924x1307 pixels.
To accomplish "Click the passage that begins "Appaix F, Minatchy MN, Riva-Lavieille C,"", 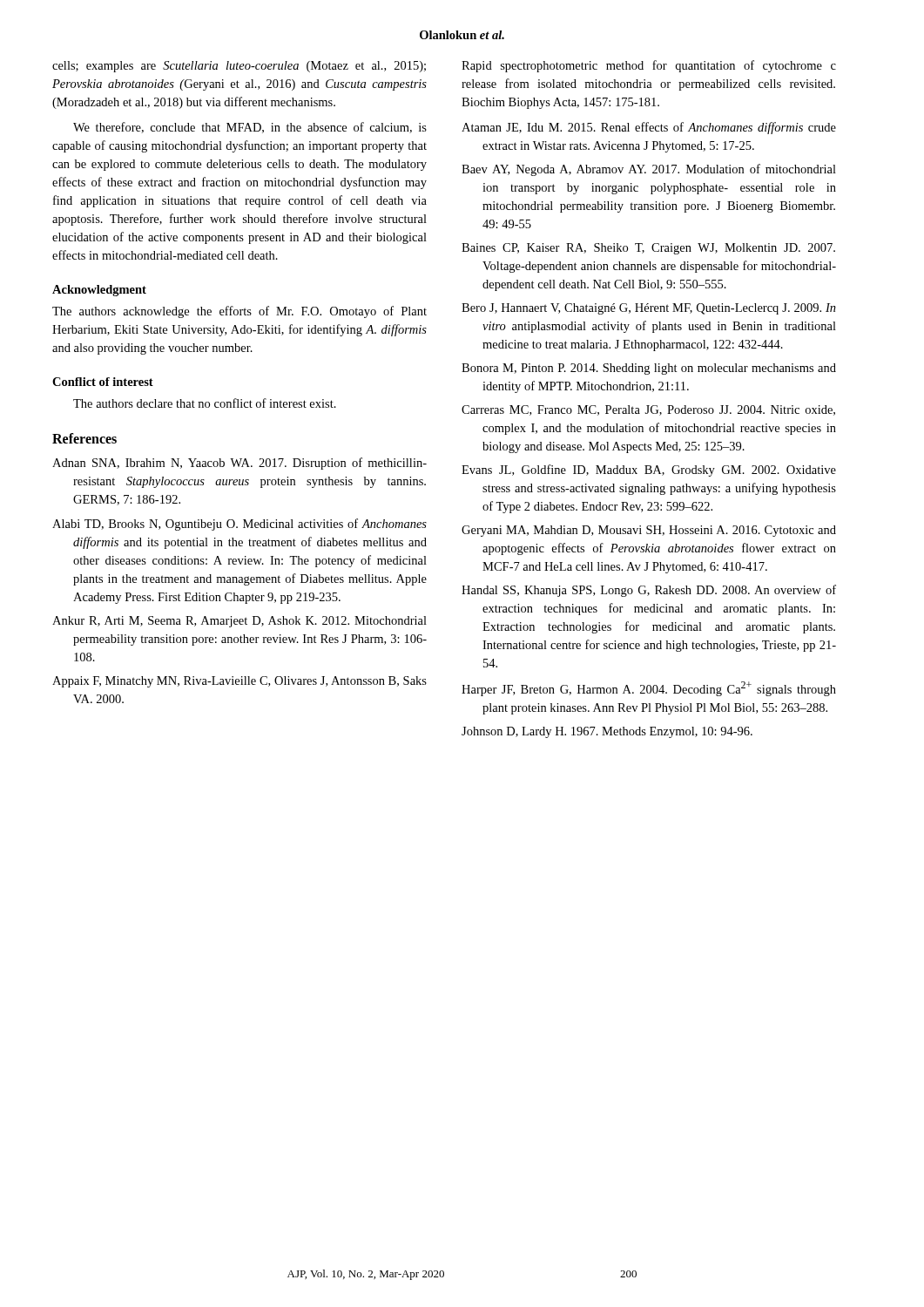I will pos(240,689).
